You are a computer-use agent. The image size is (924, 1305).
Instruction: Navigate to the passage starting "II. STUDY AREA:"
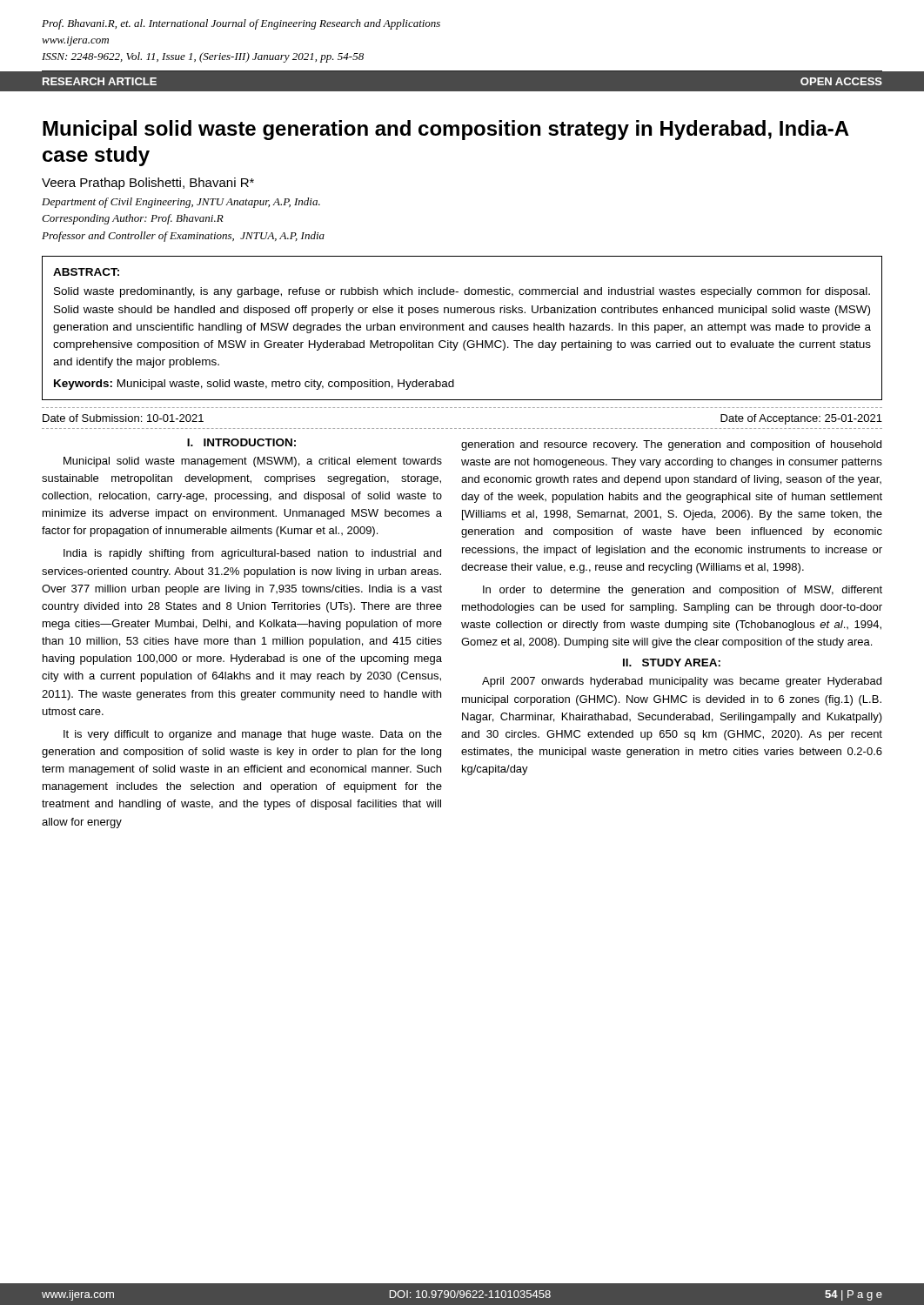tap(672, 663)
